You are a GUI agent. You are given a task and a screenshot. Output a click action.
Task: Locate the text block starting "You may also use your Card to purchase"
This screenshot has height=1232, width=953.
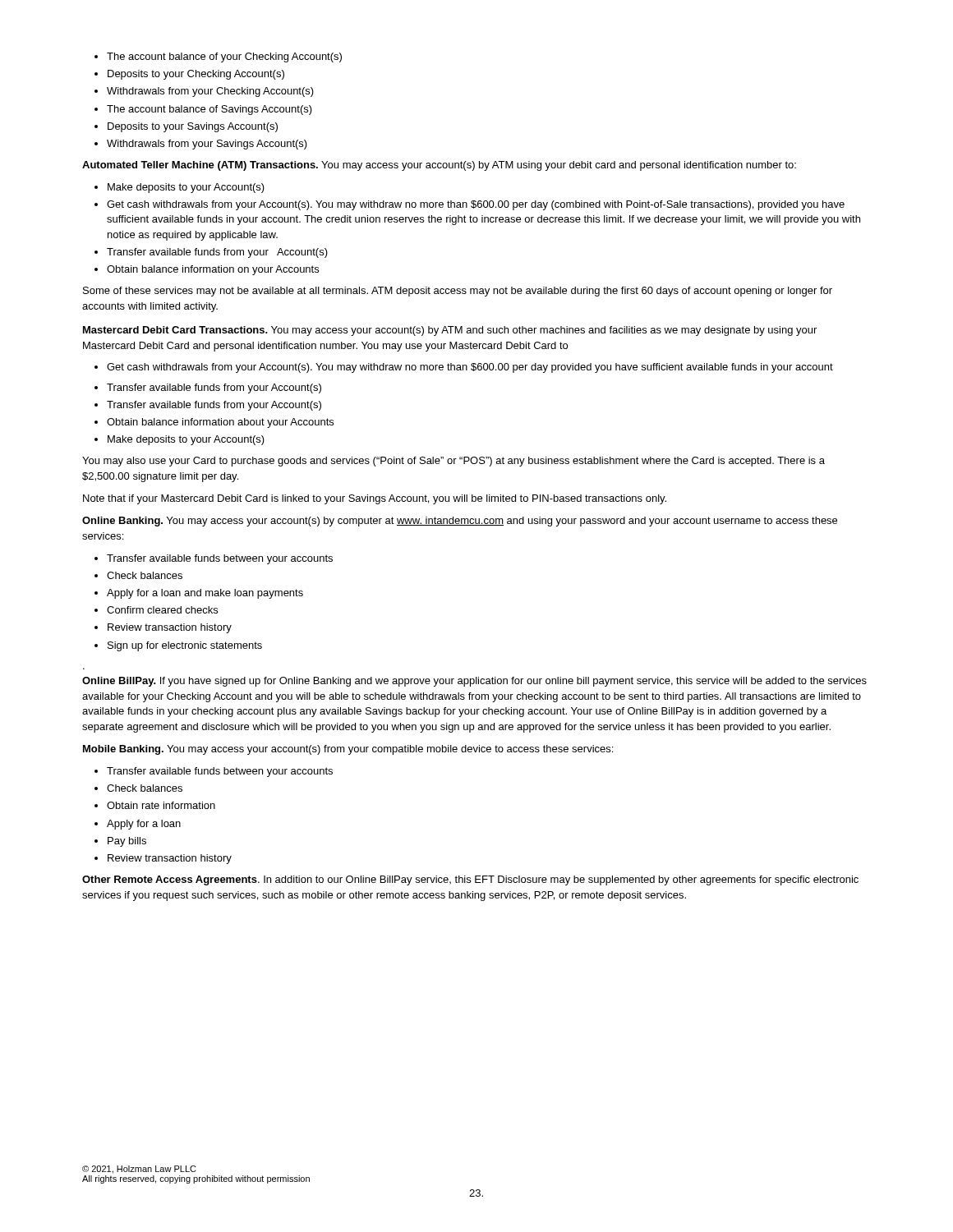453,468
